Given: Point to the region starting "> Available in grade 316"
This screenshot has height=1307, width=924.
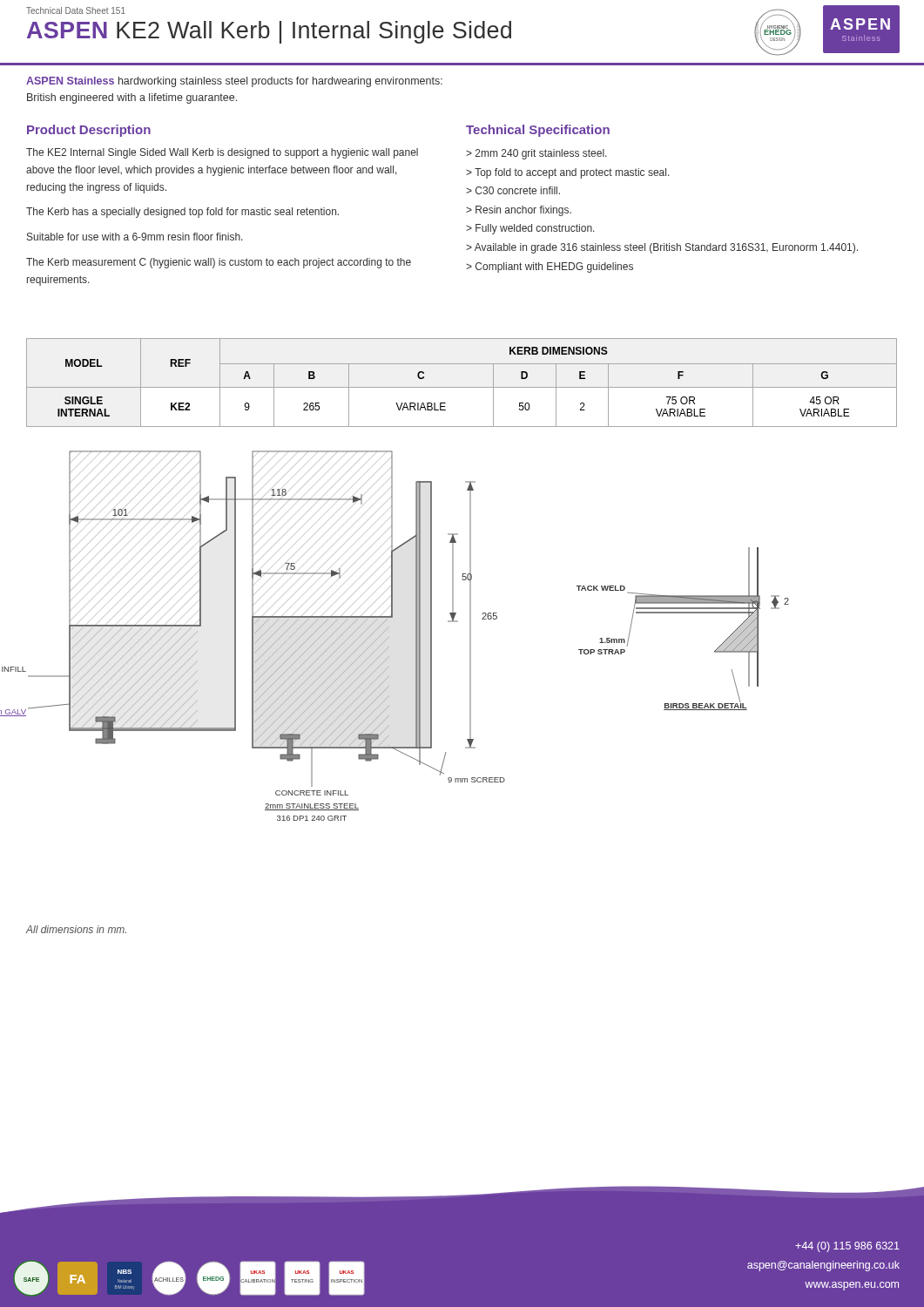Looking at the screenshot, I should coord(662,247).
